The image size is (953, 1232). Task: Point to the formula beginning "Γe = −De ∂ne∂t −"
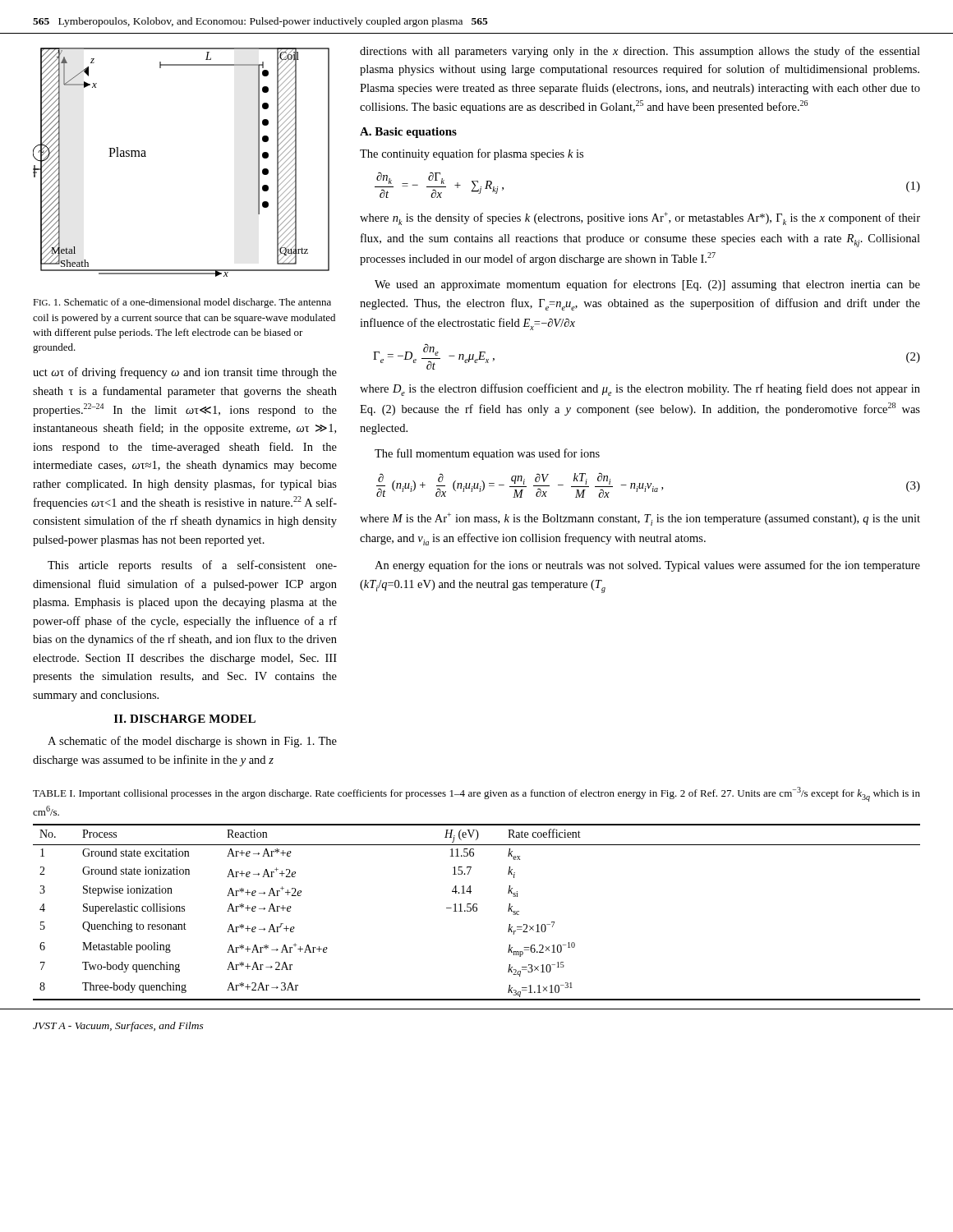tap(431, 359)
